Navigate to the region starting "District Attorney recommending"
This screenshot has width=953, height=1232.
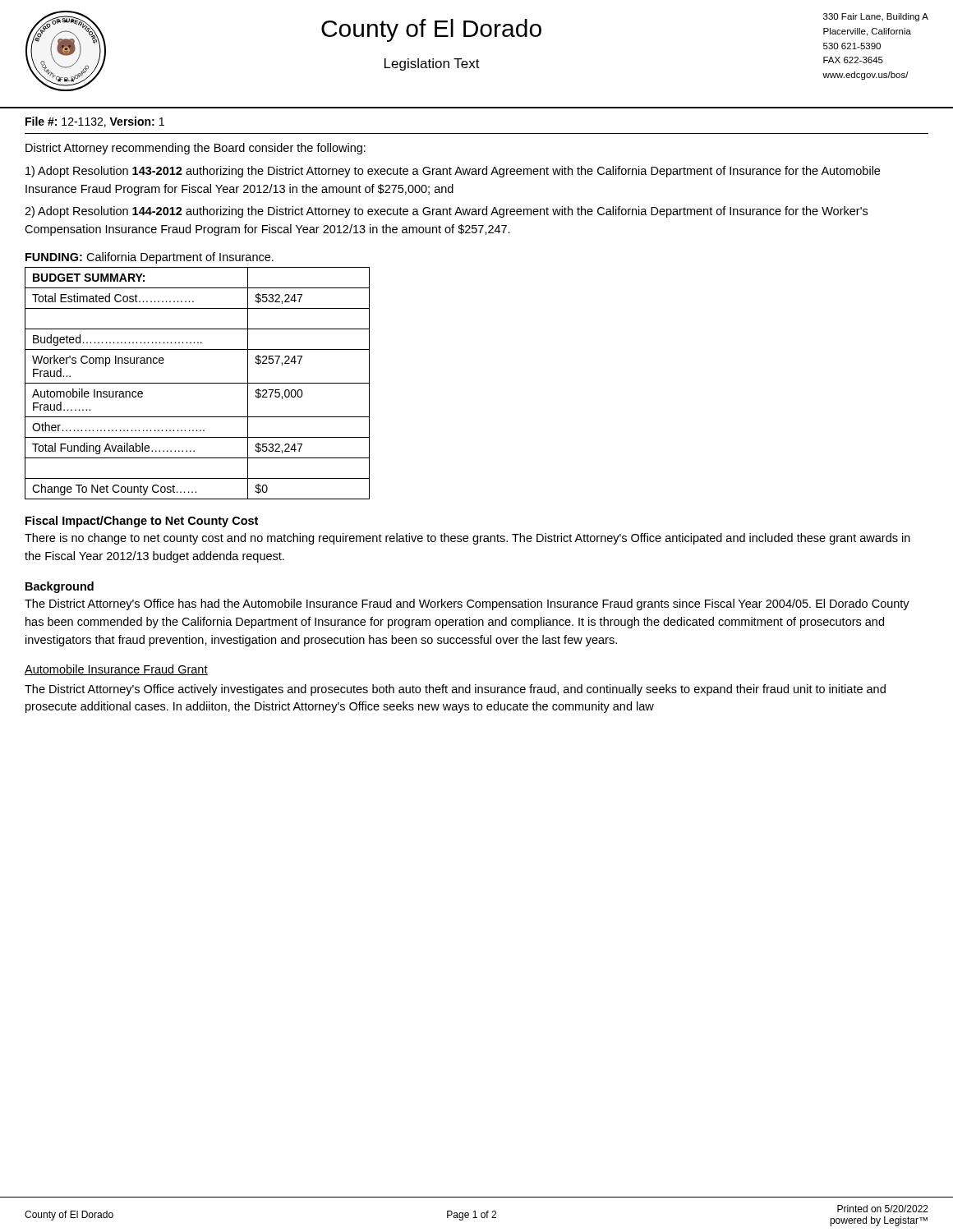(x=196, y=149)
